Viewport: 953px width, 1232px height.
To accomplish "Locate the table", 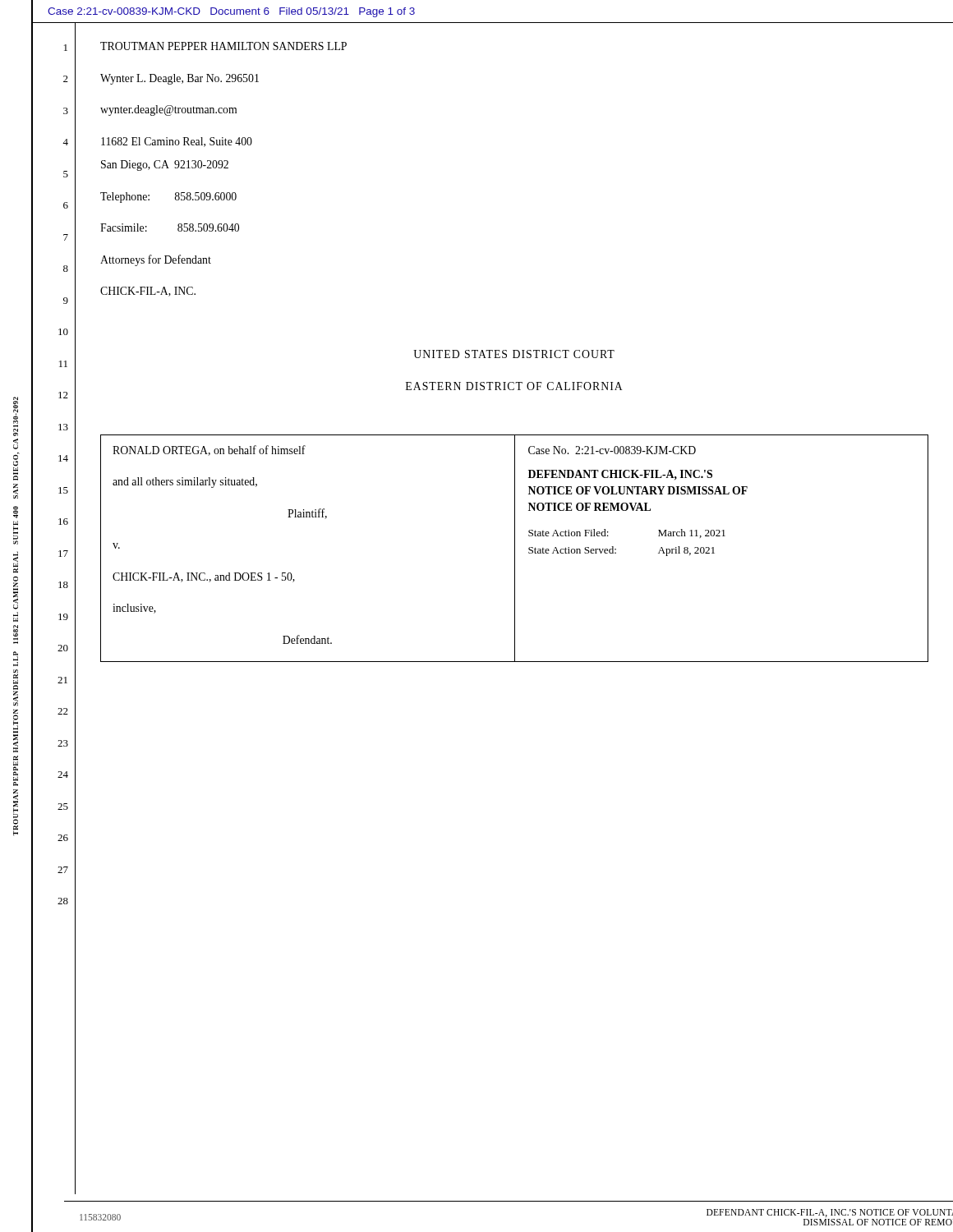I will 514,548.
